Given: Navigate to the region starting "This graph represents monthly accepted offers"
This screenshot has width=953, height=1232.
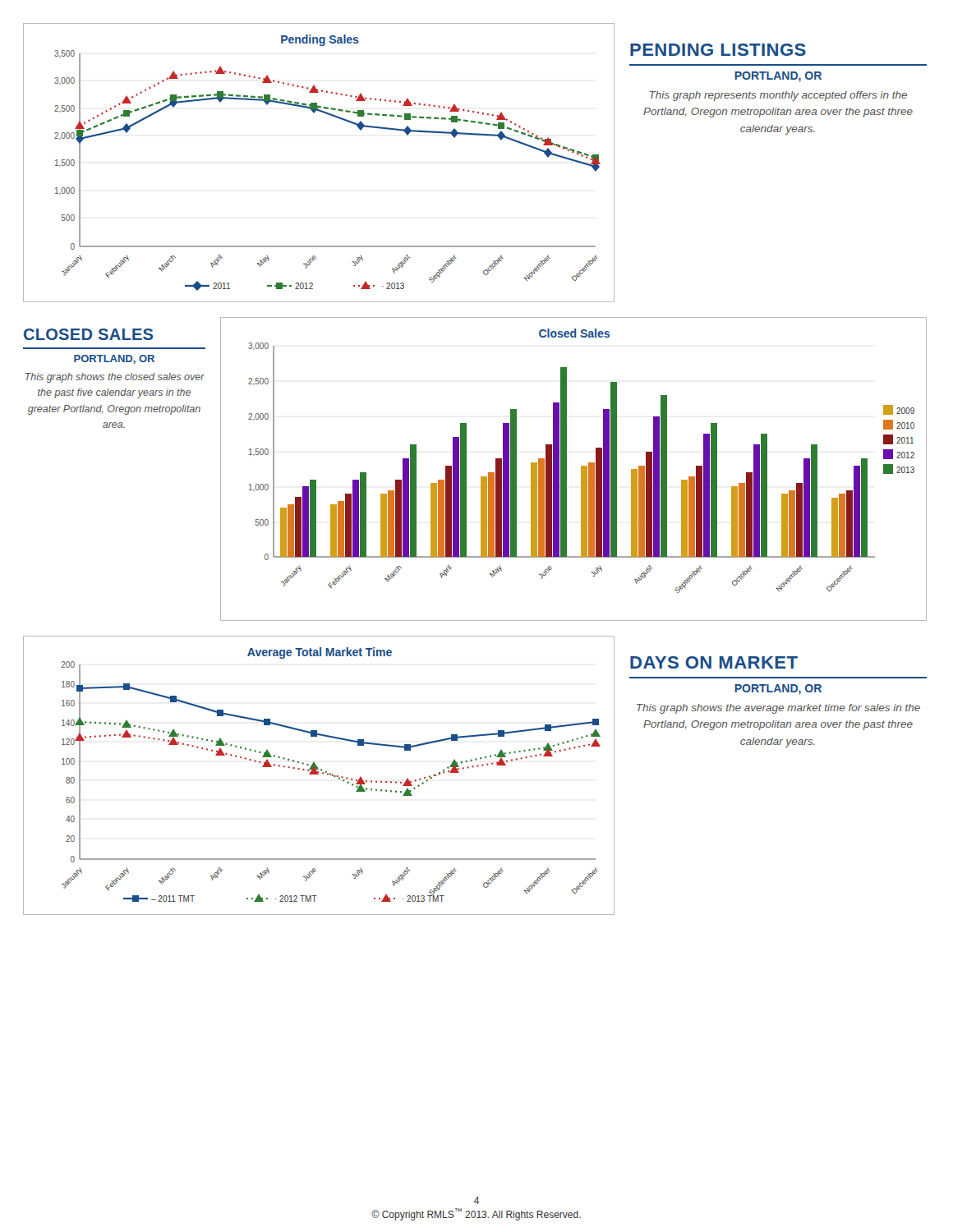Looking at the screenshot, I should click(778, 111).
